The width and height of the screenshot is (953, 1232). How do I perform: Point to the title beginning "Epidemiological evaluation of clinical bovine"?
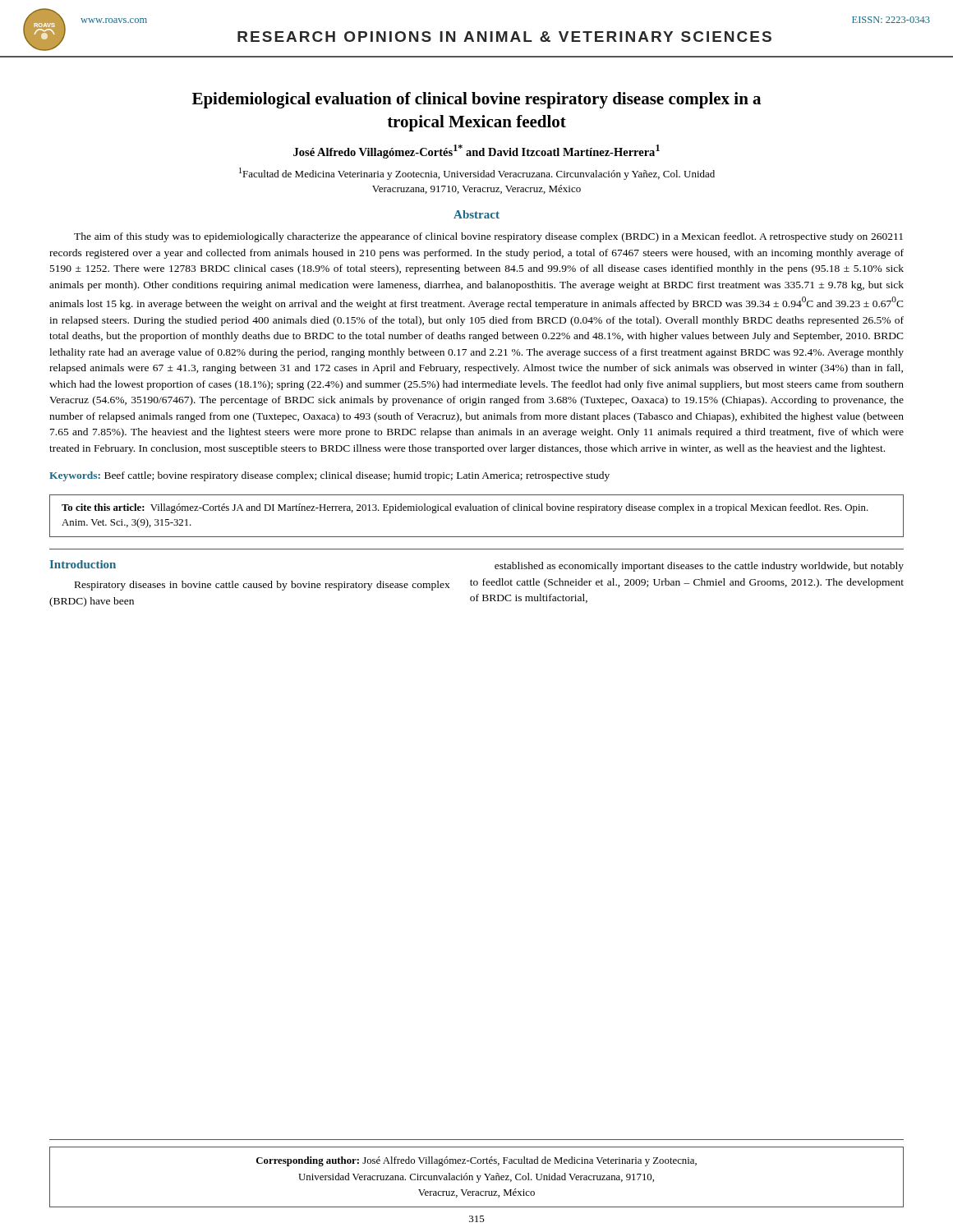(x=476, y=110)
